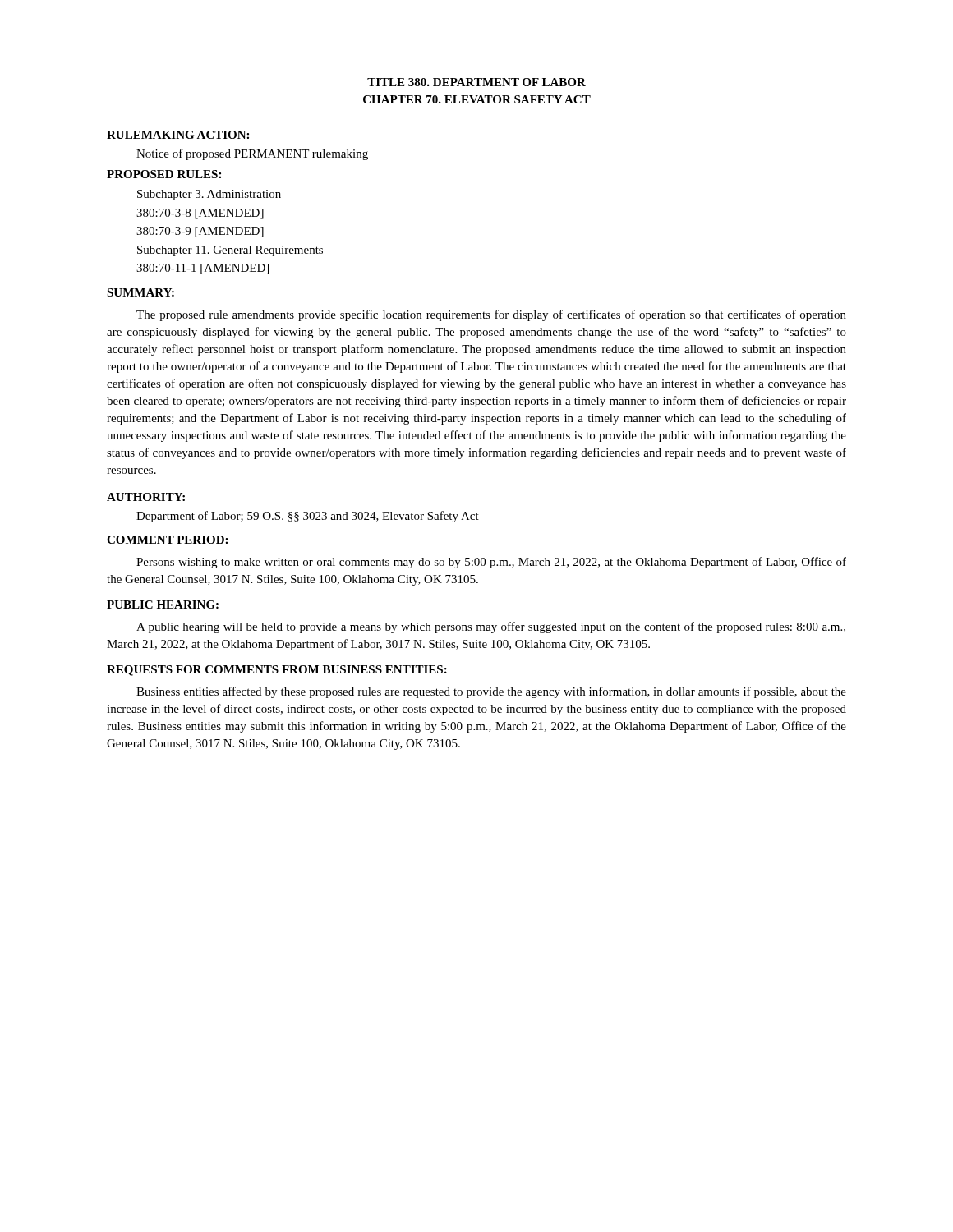This screenshot has width=953, height=1232.
Task: Click on the section header with the text "RULEMAKING ACTION:"
Action: click(x=179, y=135)
